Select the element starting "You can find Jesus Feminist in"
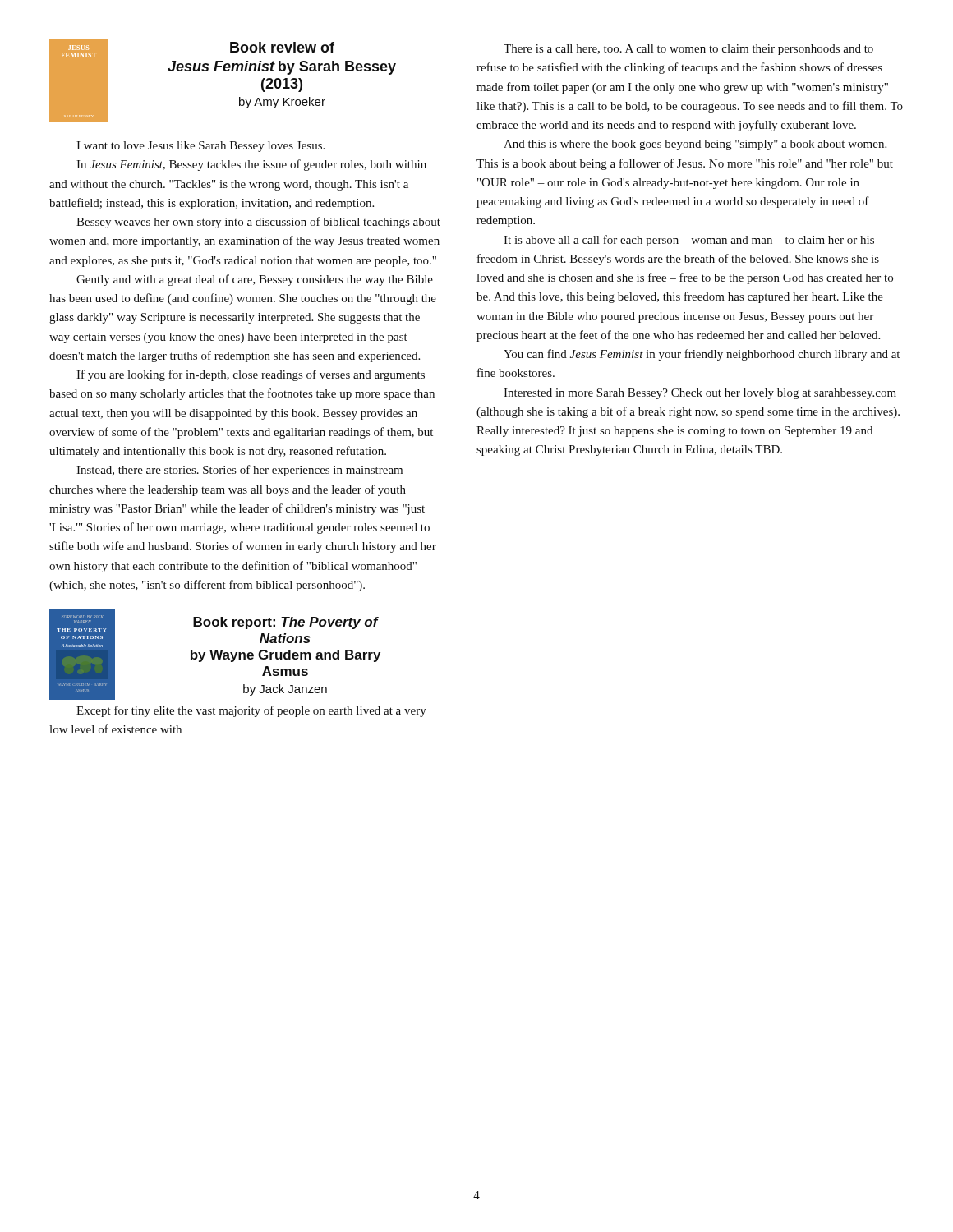This screenshot has width=953, height=1232. click(x=690, y=364)
